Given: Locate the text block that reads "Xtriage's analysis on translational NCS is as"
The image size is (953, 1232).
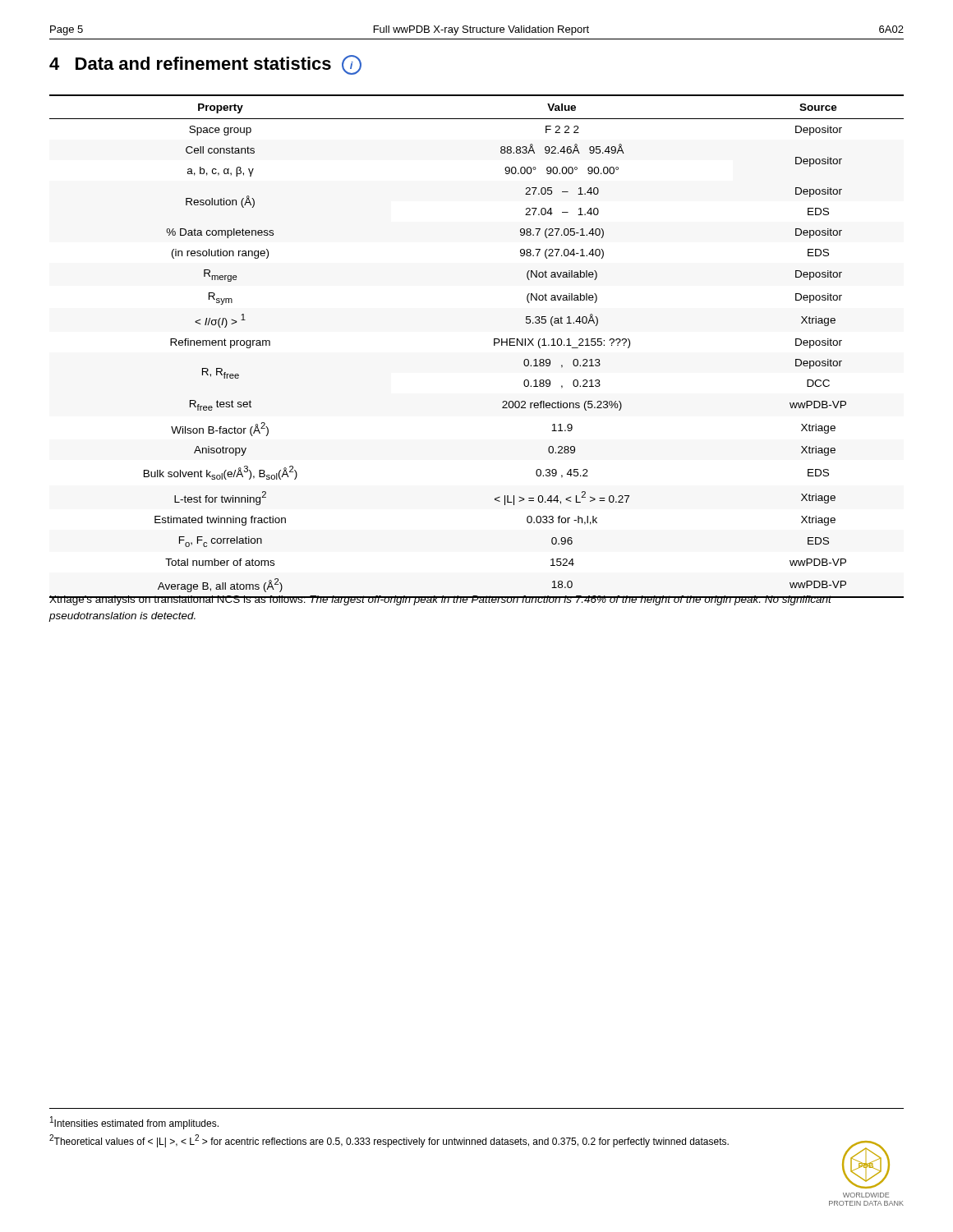Looking at the screenshot, I should (x=440, y=607).
